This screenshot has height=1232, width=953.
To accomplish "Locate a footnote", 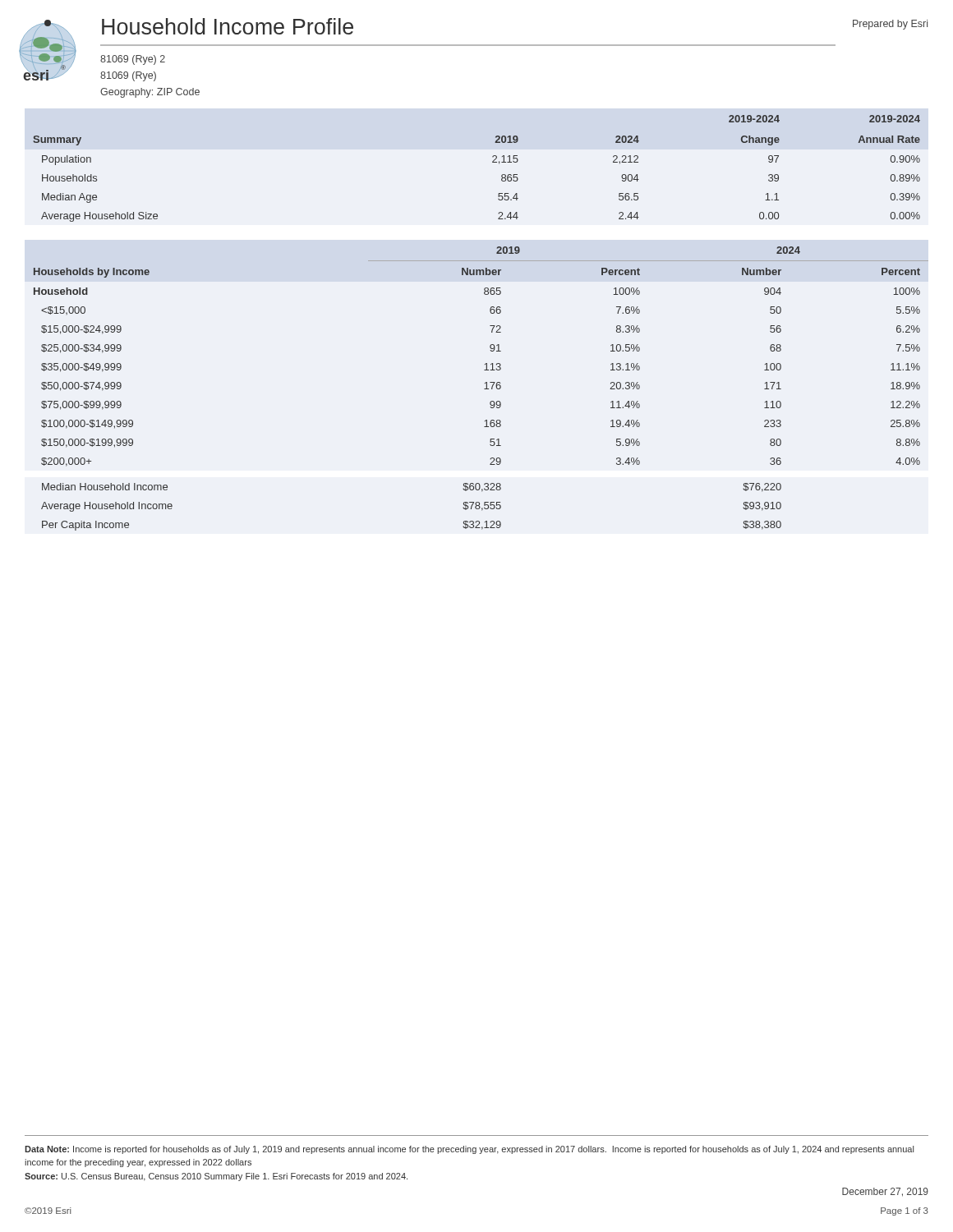I will pos(469,1162).
